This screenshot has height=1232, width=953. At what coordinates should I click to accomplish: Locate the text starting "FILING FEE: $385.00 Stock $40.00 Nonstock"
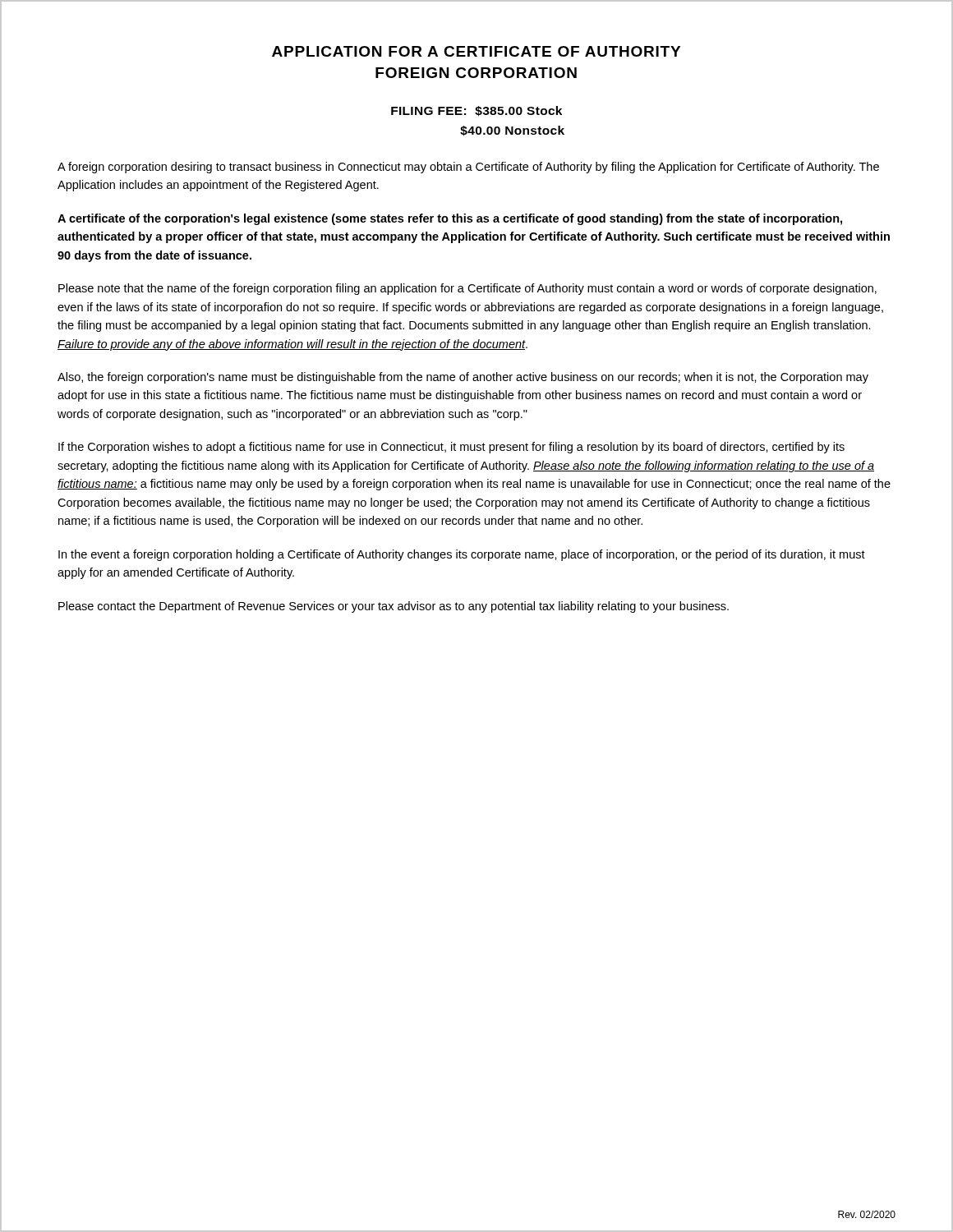tap(476, 120)
